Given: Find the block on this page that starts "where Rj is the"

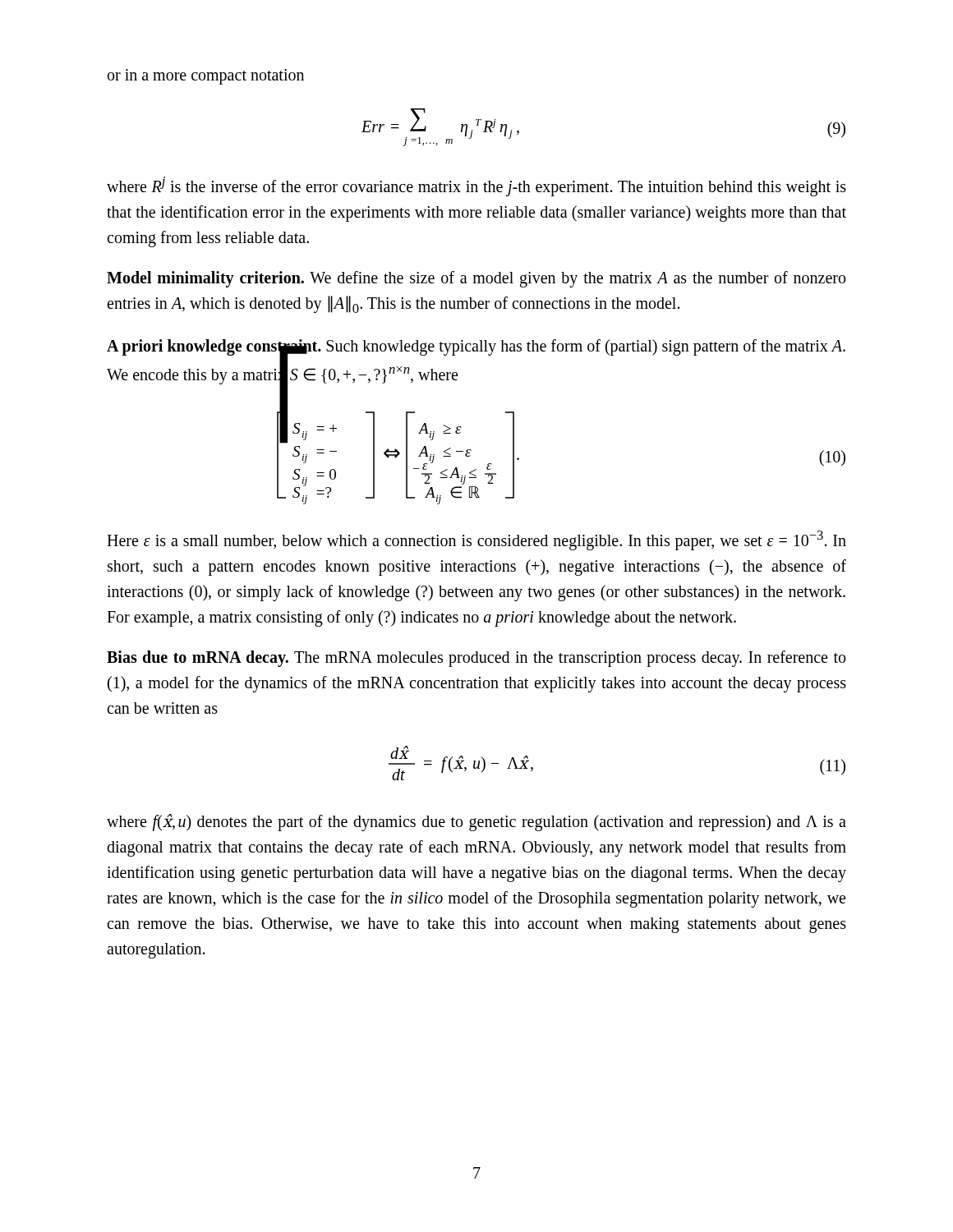Looking at the screenshot, I should [x=476, y=210].
